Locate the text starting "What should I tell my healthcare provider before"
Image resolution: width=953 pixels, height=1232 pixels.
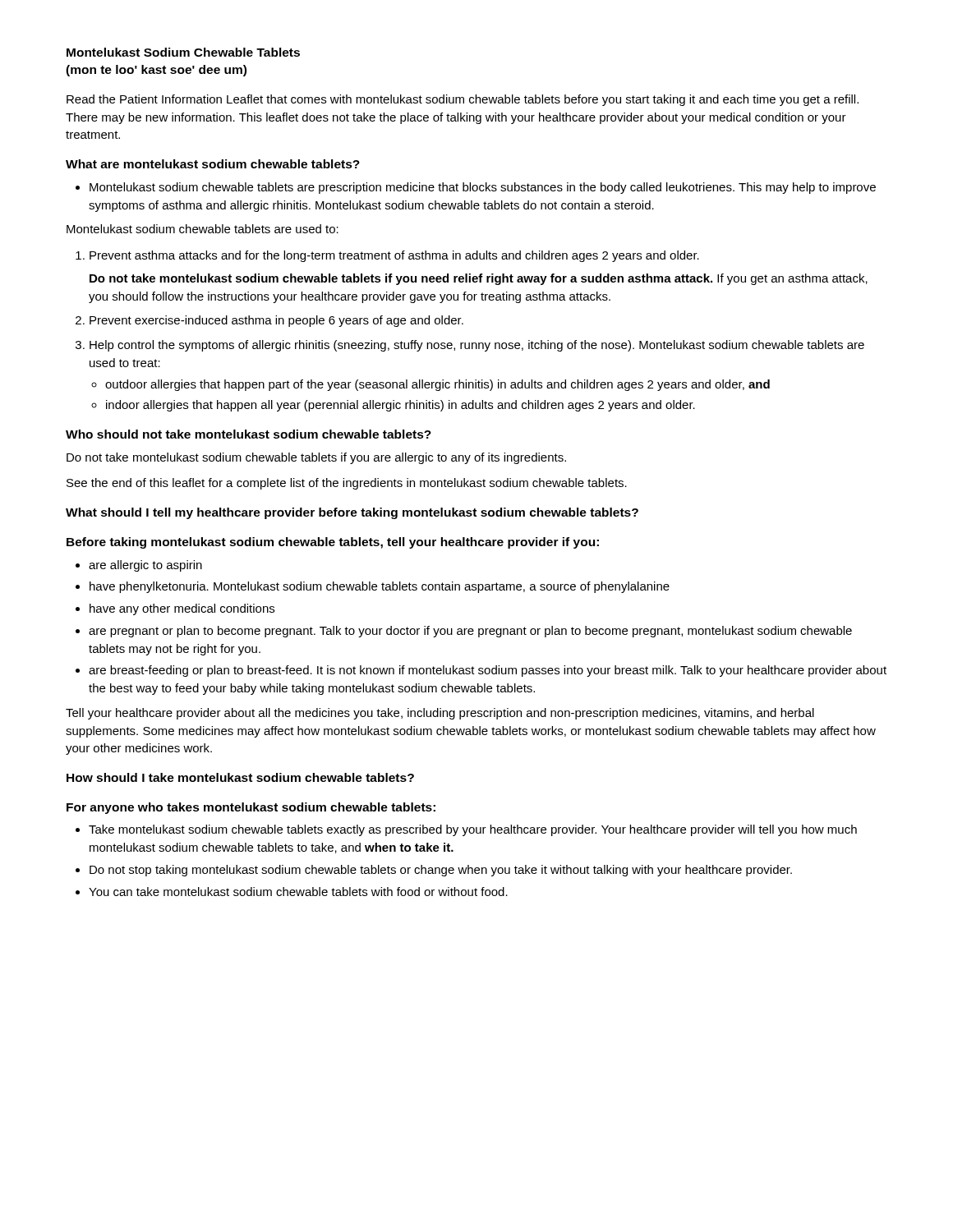352,512
